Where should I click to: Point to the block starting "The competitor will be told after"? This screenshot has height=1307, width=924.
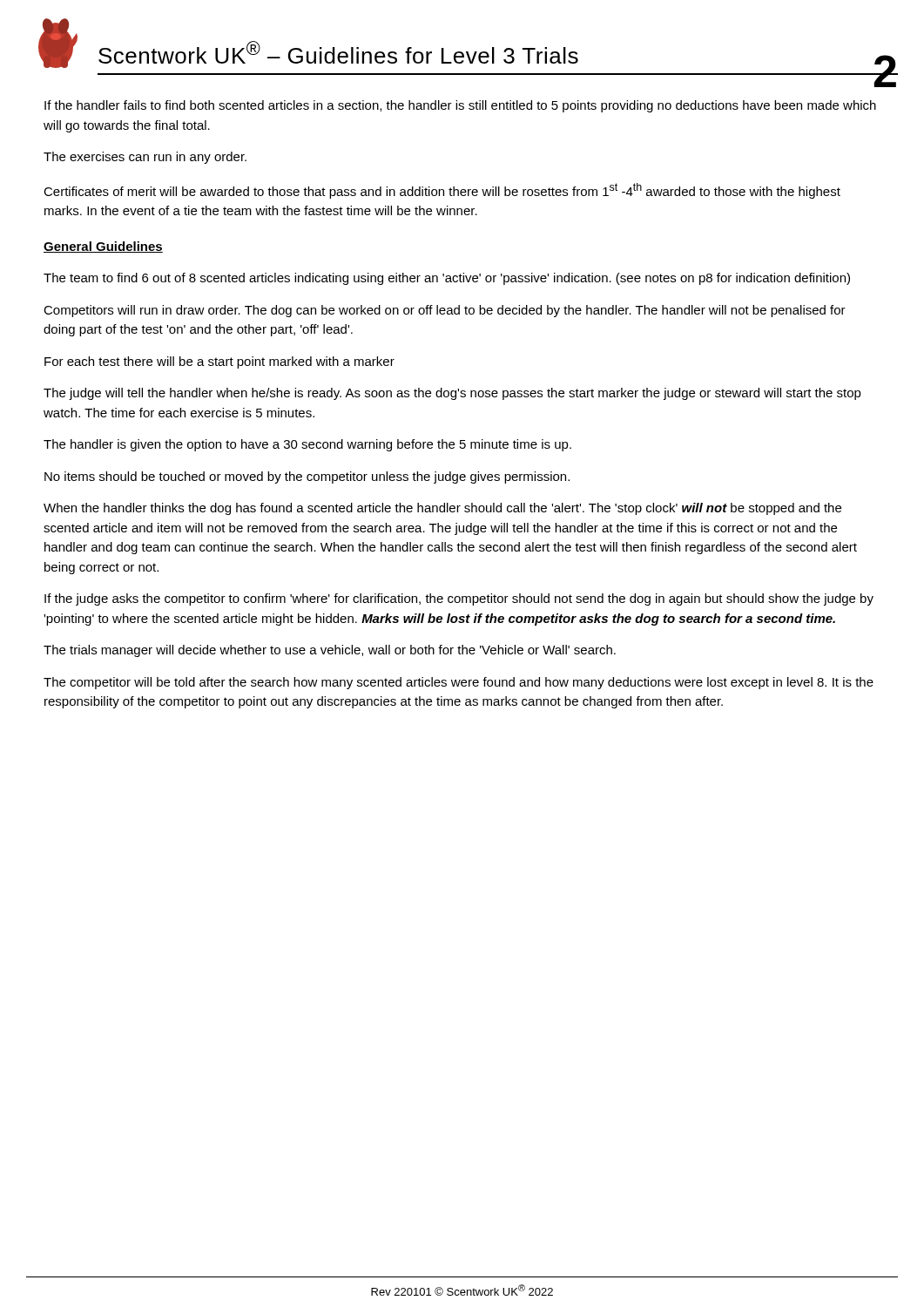tap(458, 691)
